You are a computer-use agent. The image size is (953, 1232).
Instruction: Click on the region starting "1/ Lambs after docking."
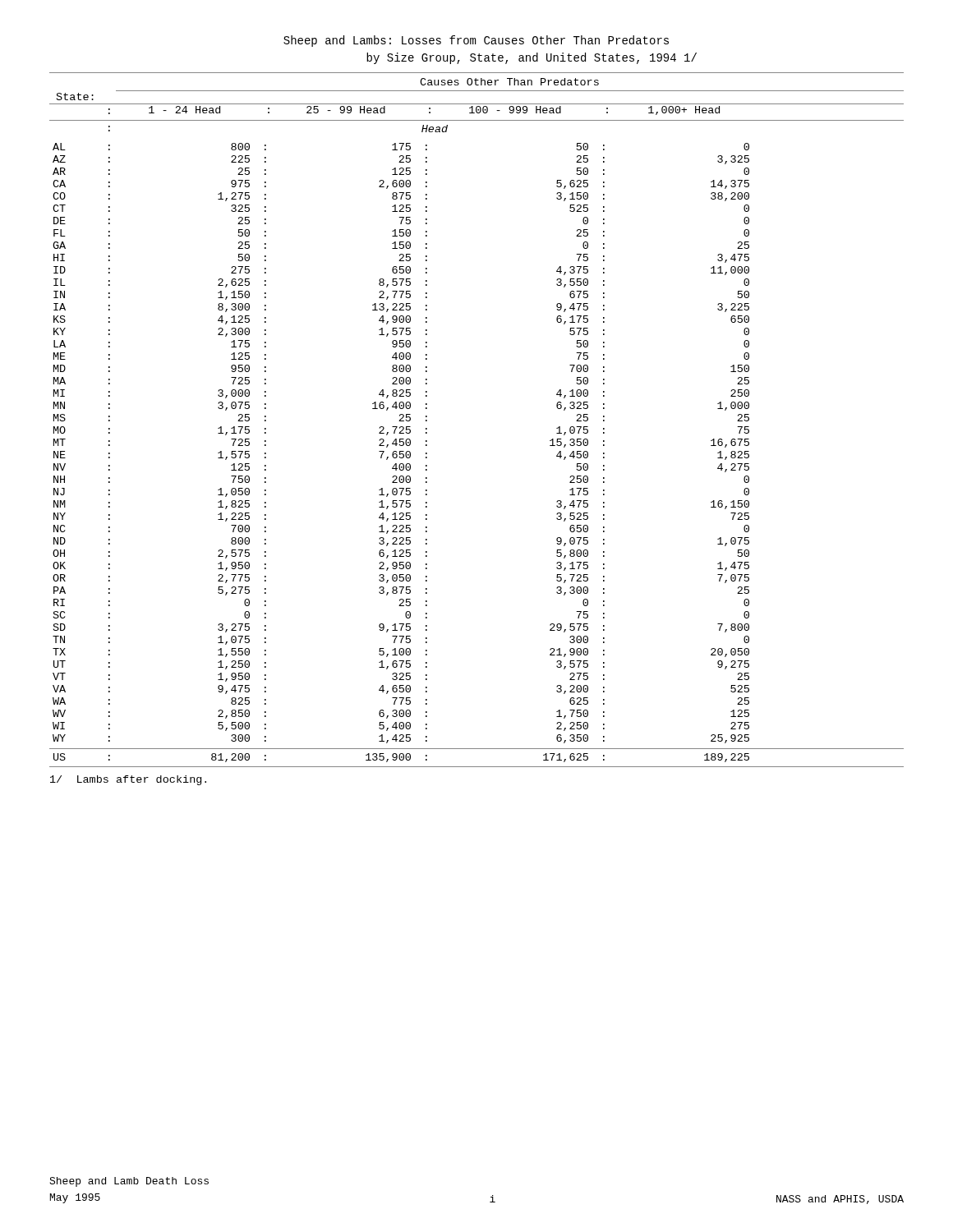coord(129,779)
